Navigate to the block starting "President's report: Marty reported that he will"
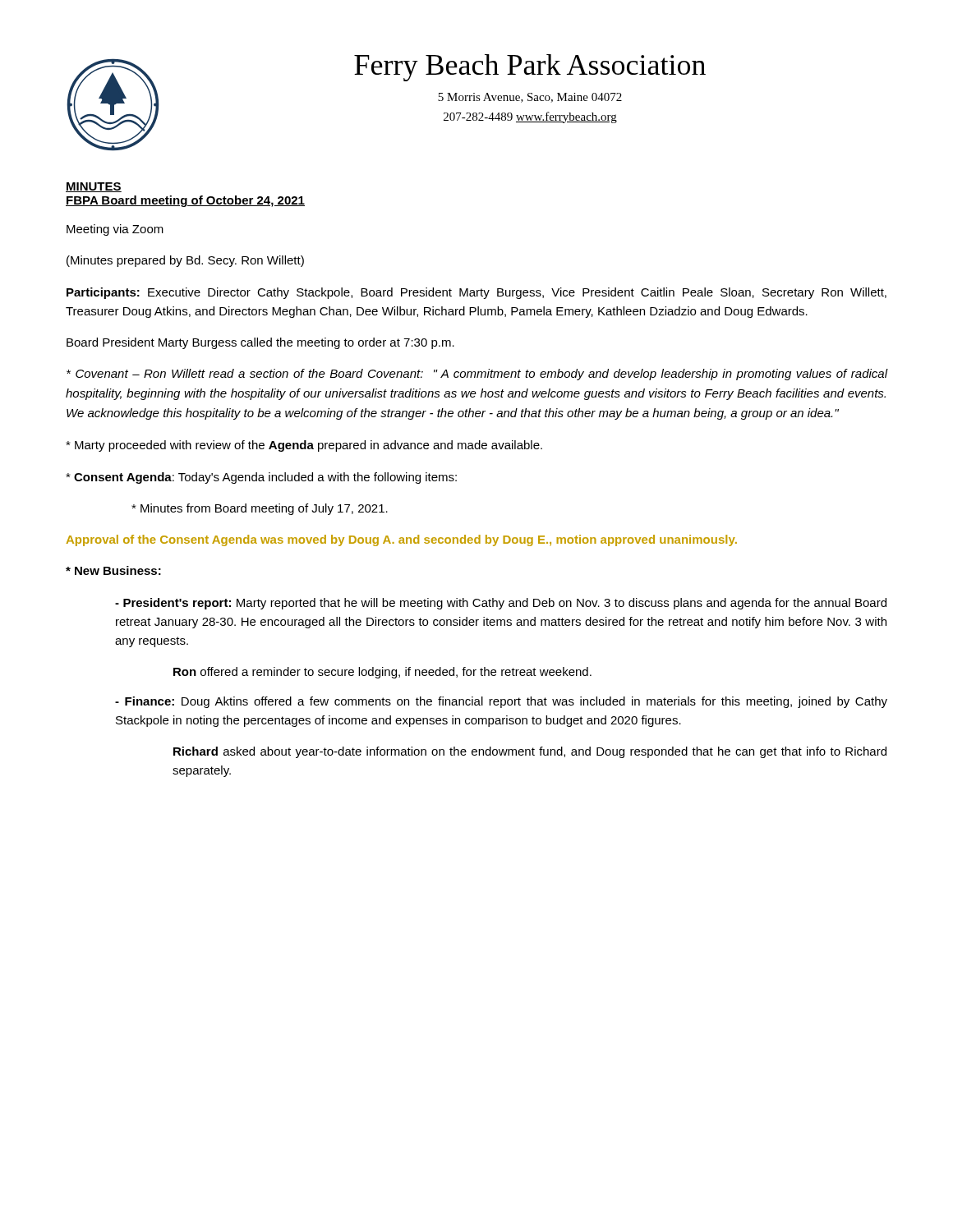 [x=501, y=621]
